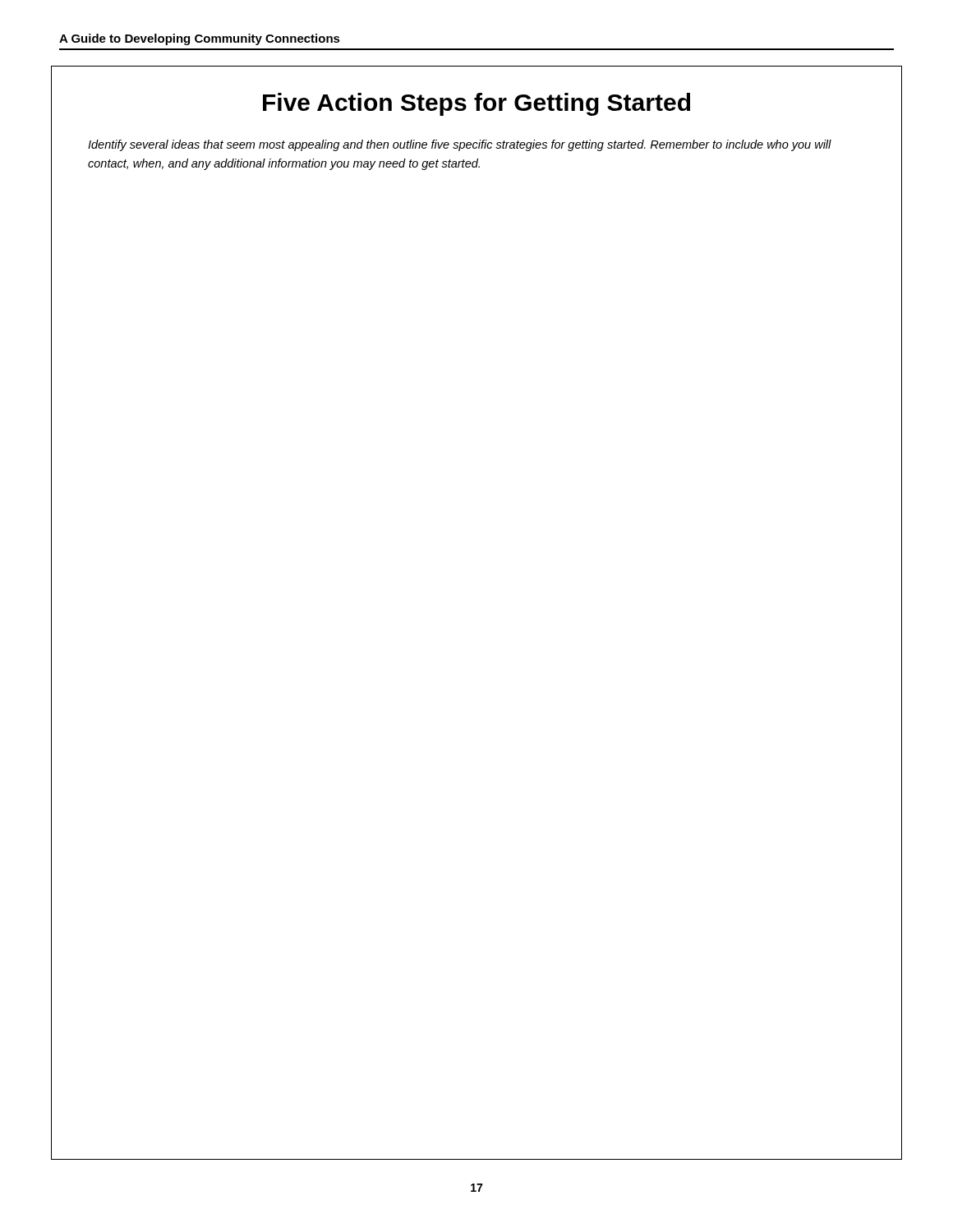Click the title that begins "Five Action Steps for"
The height and width of the screenshot is (1232, 953).
click(476, 103)
